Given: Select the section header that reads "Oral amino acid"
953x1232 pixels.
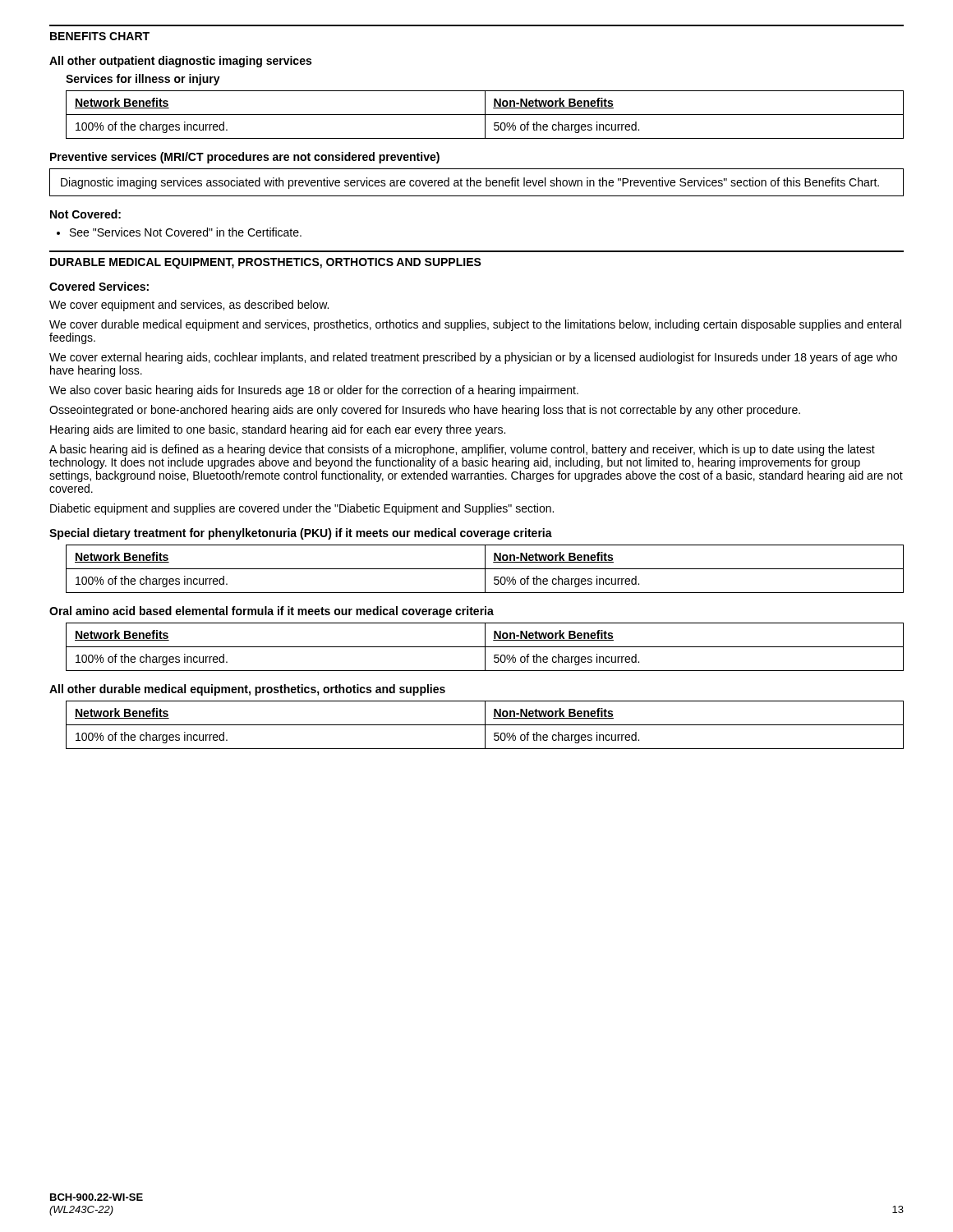Looking at the screenshot, I should click(x=271, y=611).
